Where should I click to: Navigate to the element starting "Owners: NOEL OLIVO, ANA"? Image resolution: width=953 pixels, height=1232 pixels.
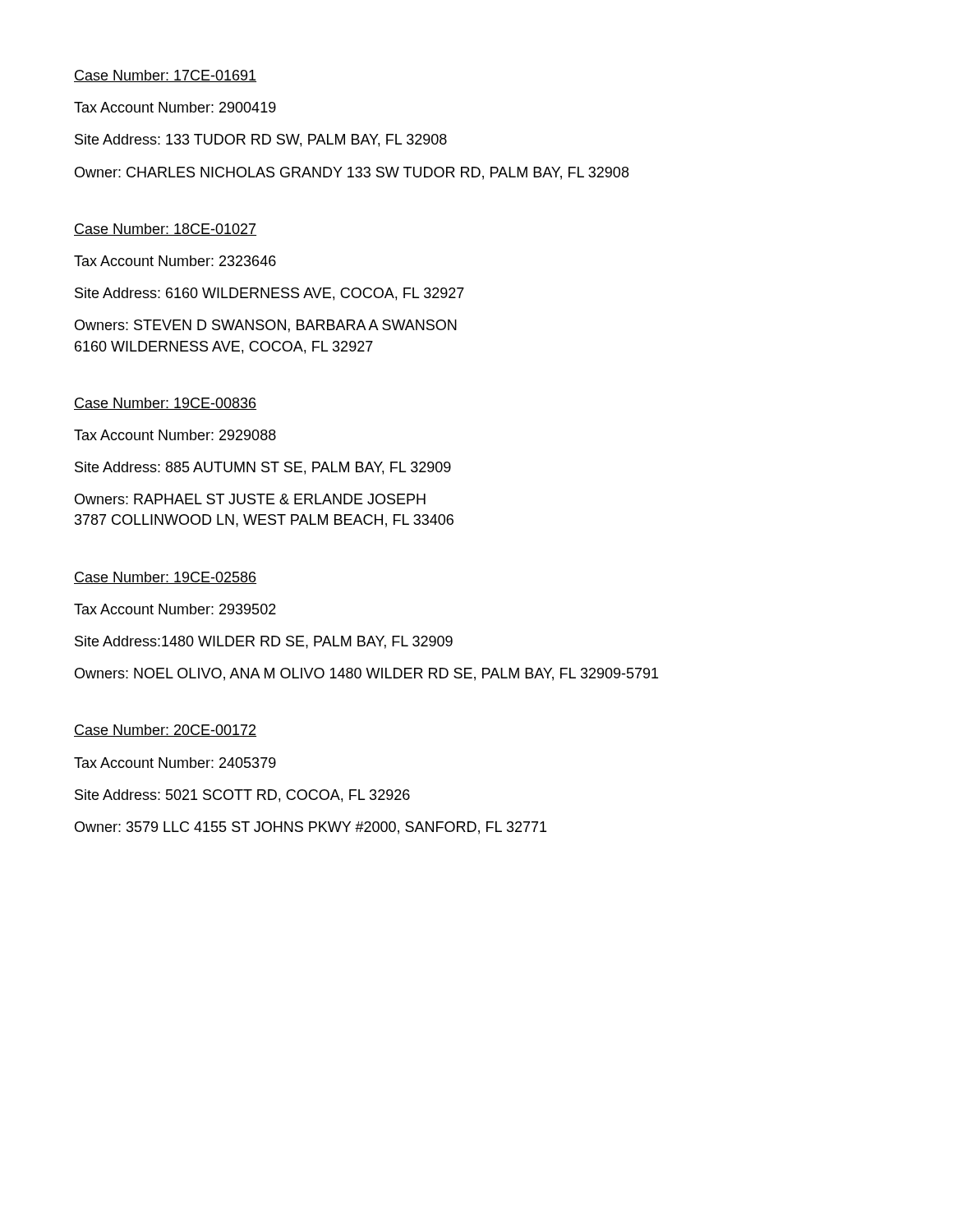366,674
